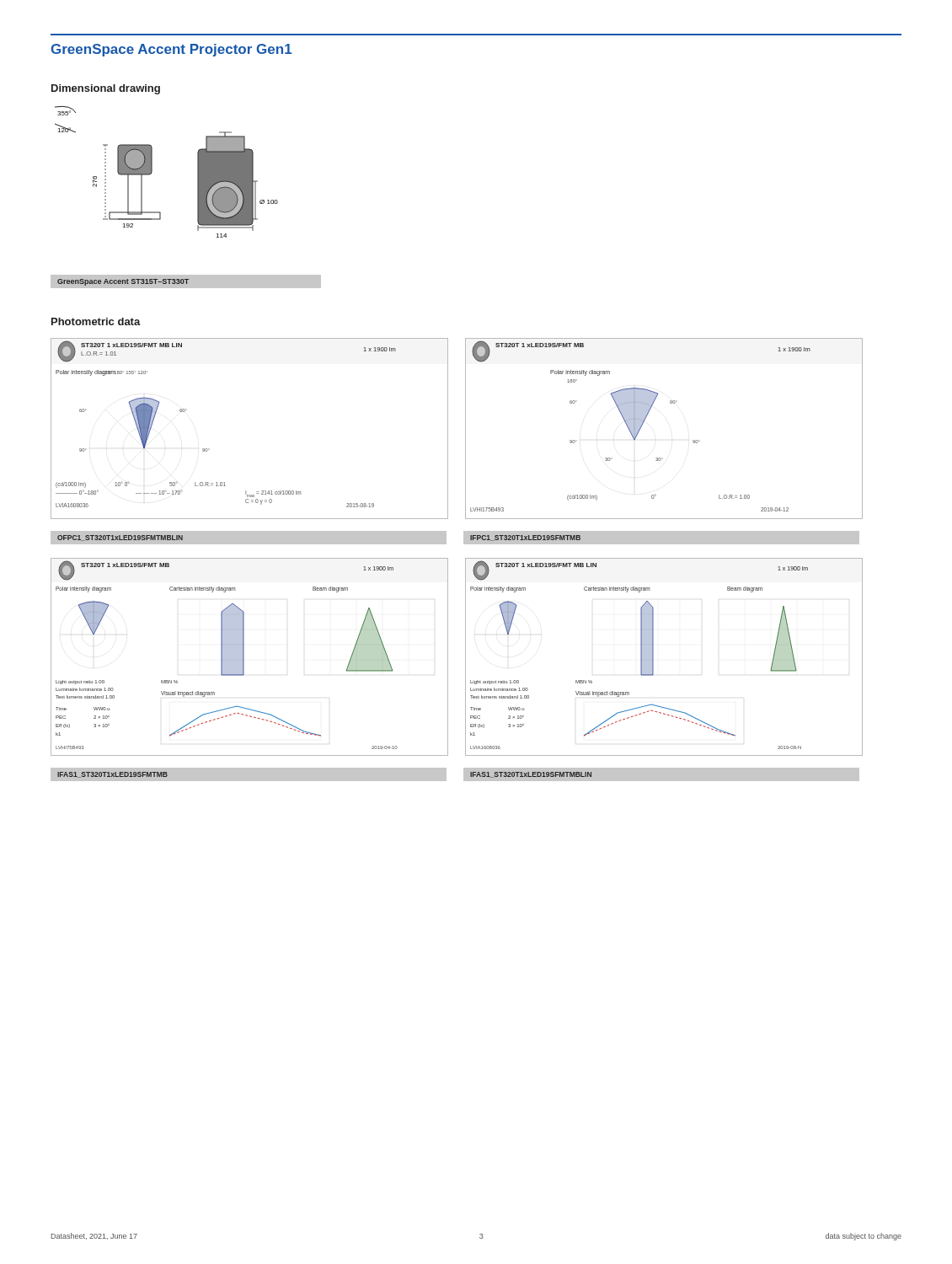Screen dimensions: 1264x952
Task: Locate the text "Photometric data"
Action: (x=95, y=321)
